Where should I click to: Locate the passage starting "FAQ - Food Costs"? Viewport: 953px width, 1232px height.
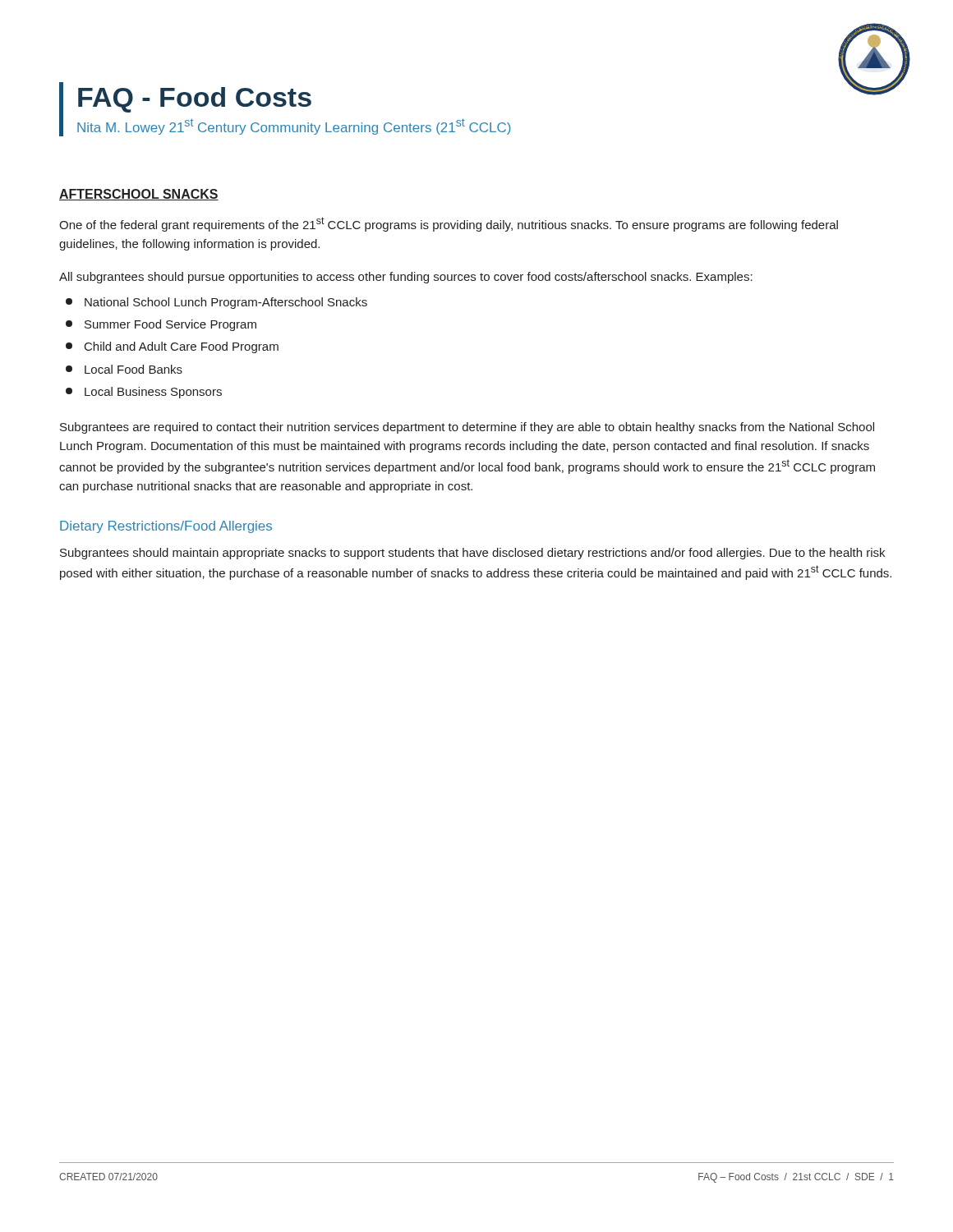coord(194,98)
